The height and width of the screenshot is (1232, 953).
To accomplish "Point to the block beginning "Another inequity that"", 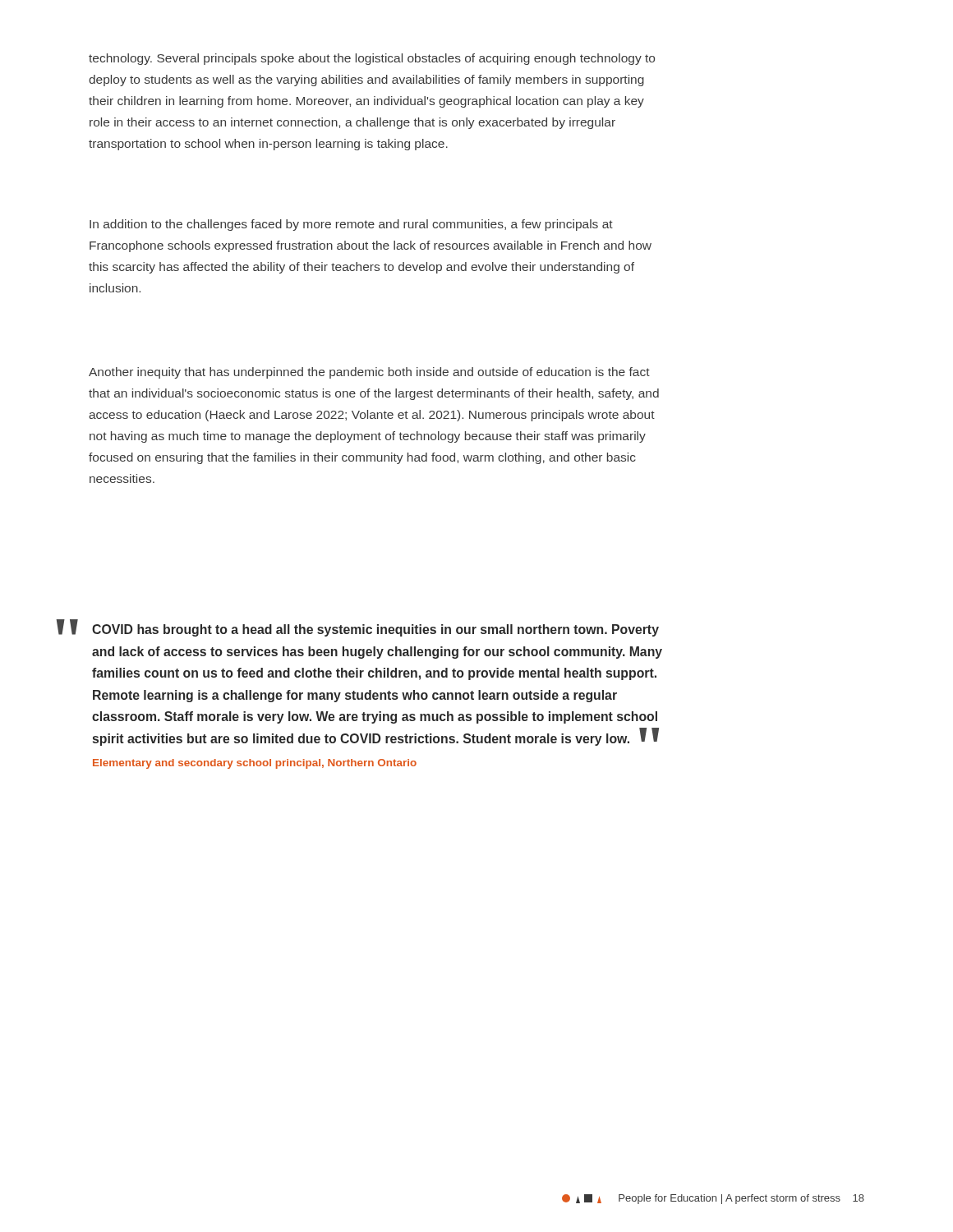I will coord(374,425).
